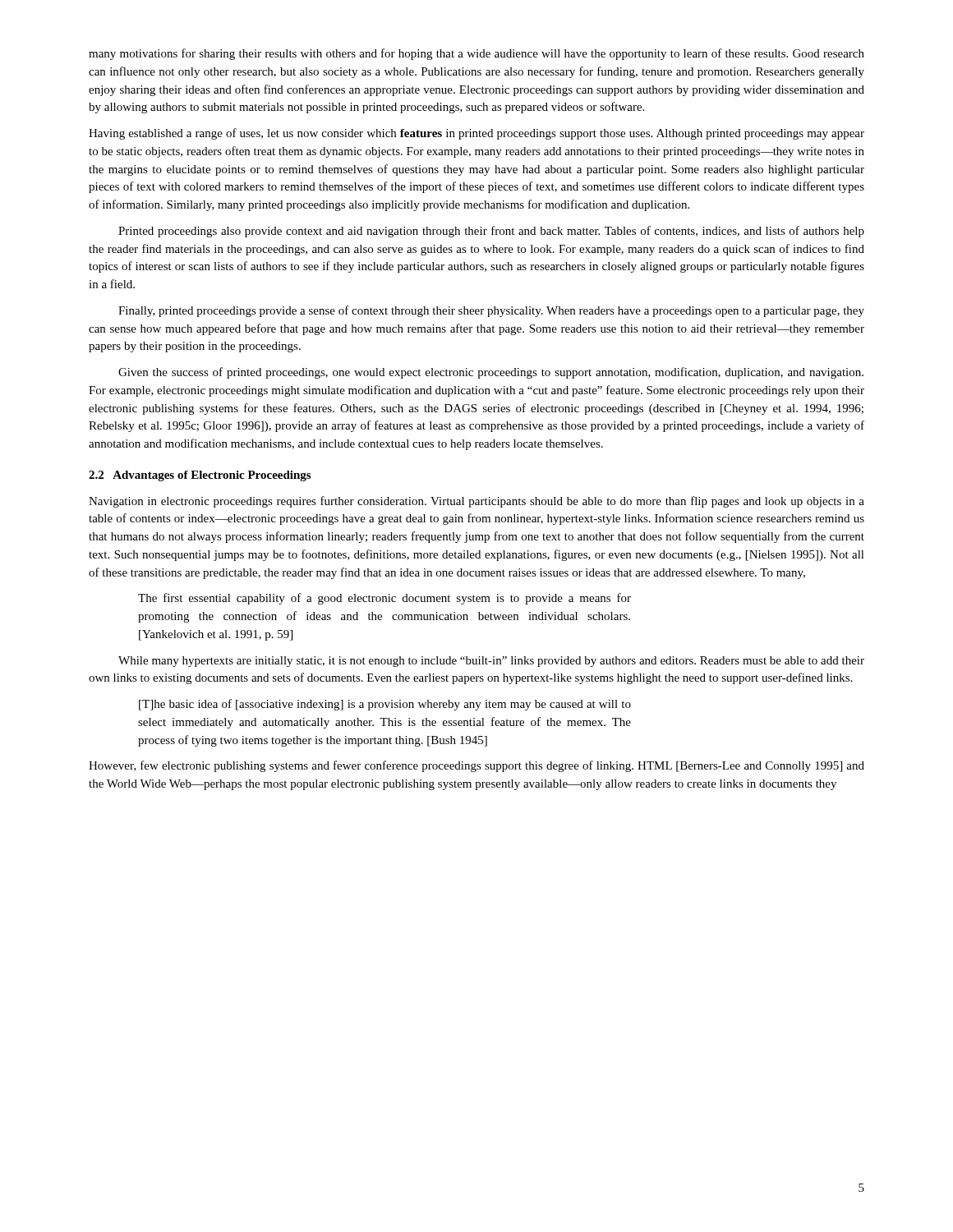
Task: Find the text block containing "Printed proceedings also provide context and"
Action: click(x=476, y=258)
